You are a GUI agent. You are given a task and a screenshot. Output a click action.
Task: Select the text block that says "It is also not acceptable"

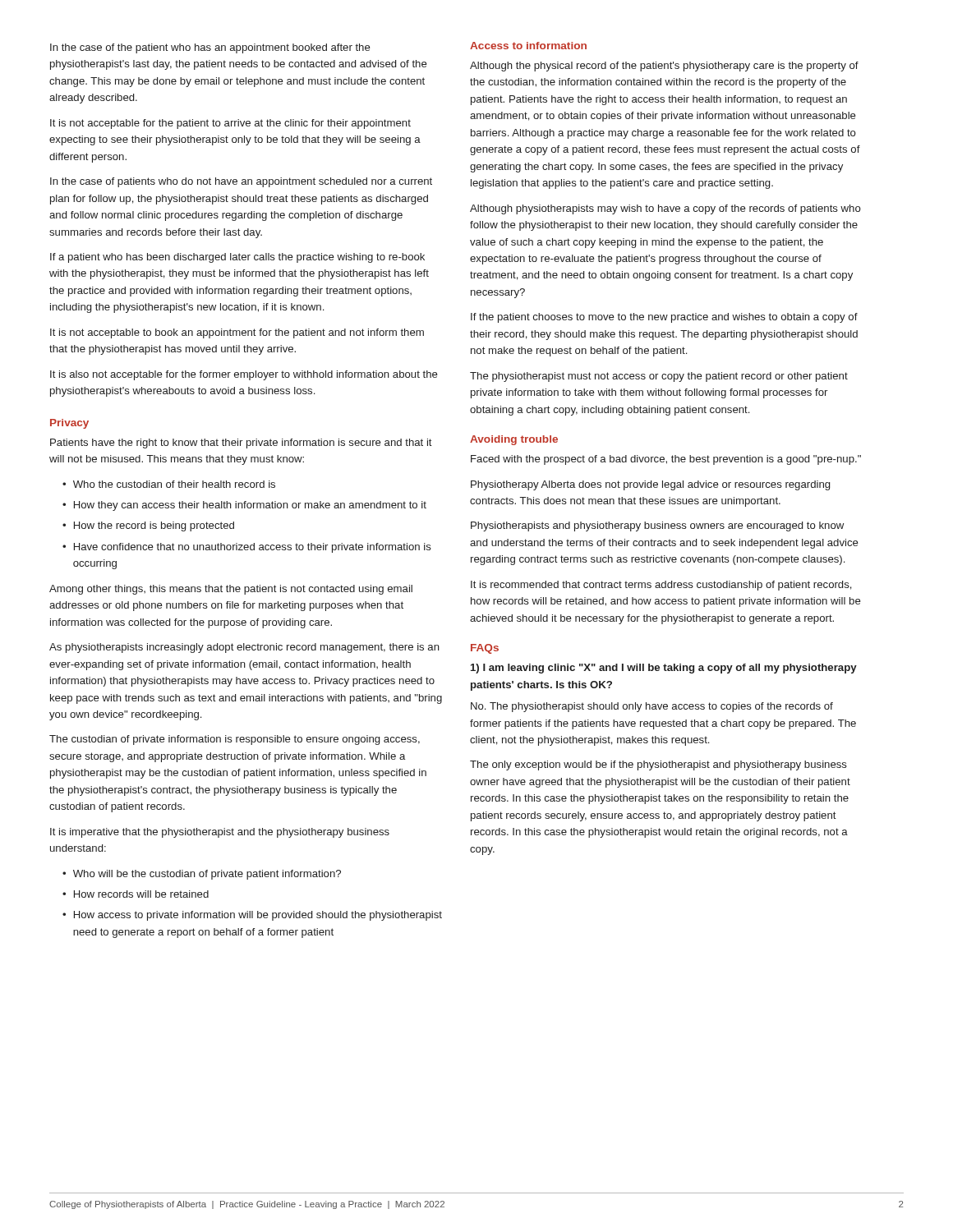(246, 383)
